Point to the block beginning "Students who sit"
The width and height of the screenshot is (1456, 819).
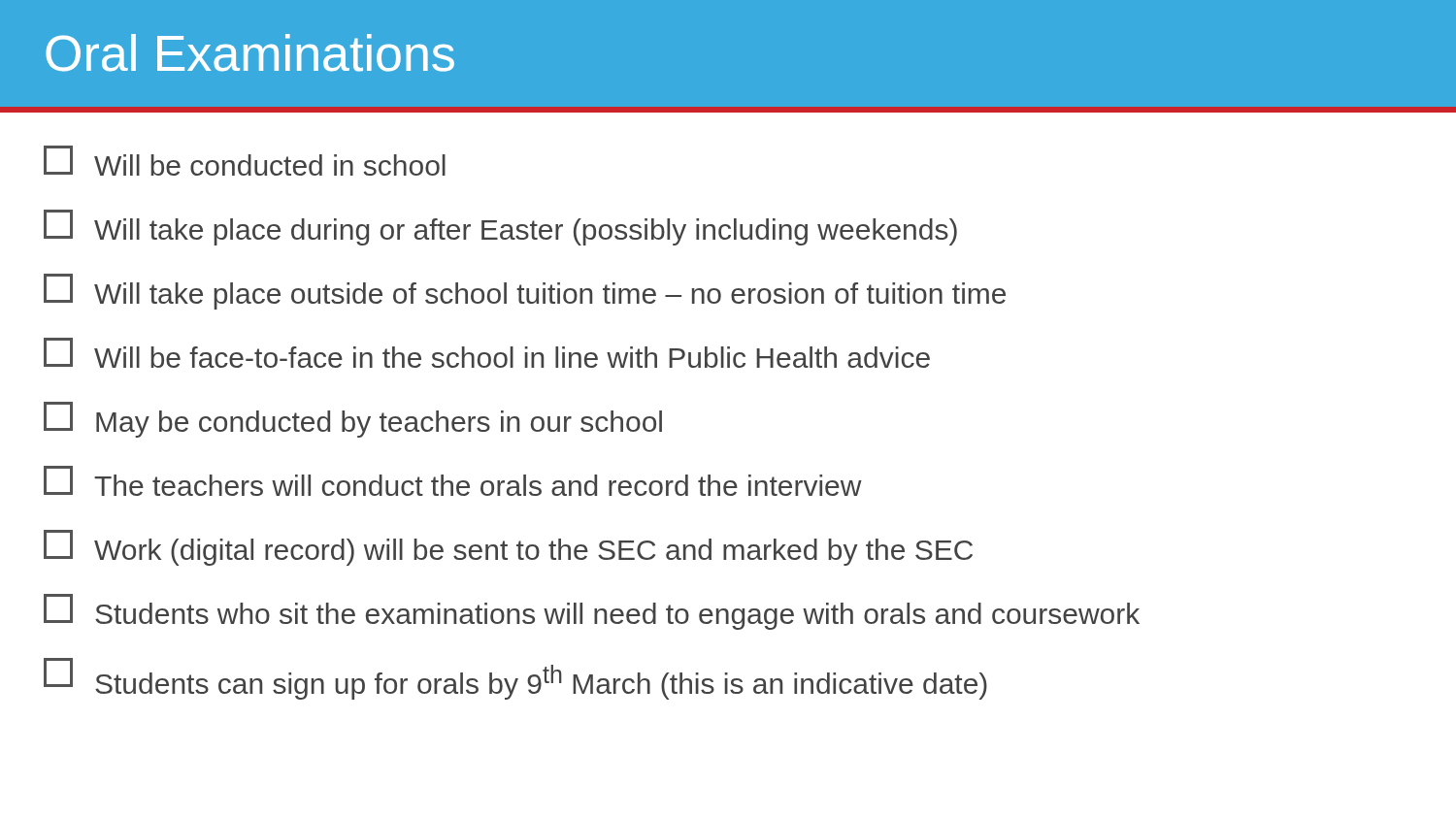(x=592, y=611)
